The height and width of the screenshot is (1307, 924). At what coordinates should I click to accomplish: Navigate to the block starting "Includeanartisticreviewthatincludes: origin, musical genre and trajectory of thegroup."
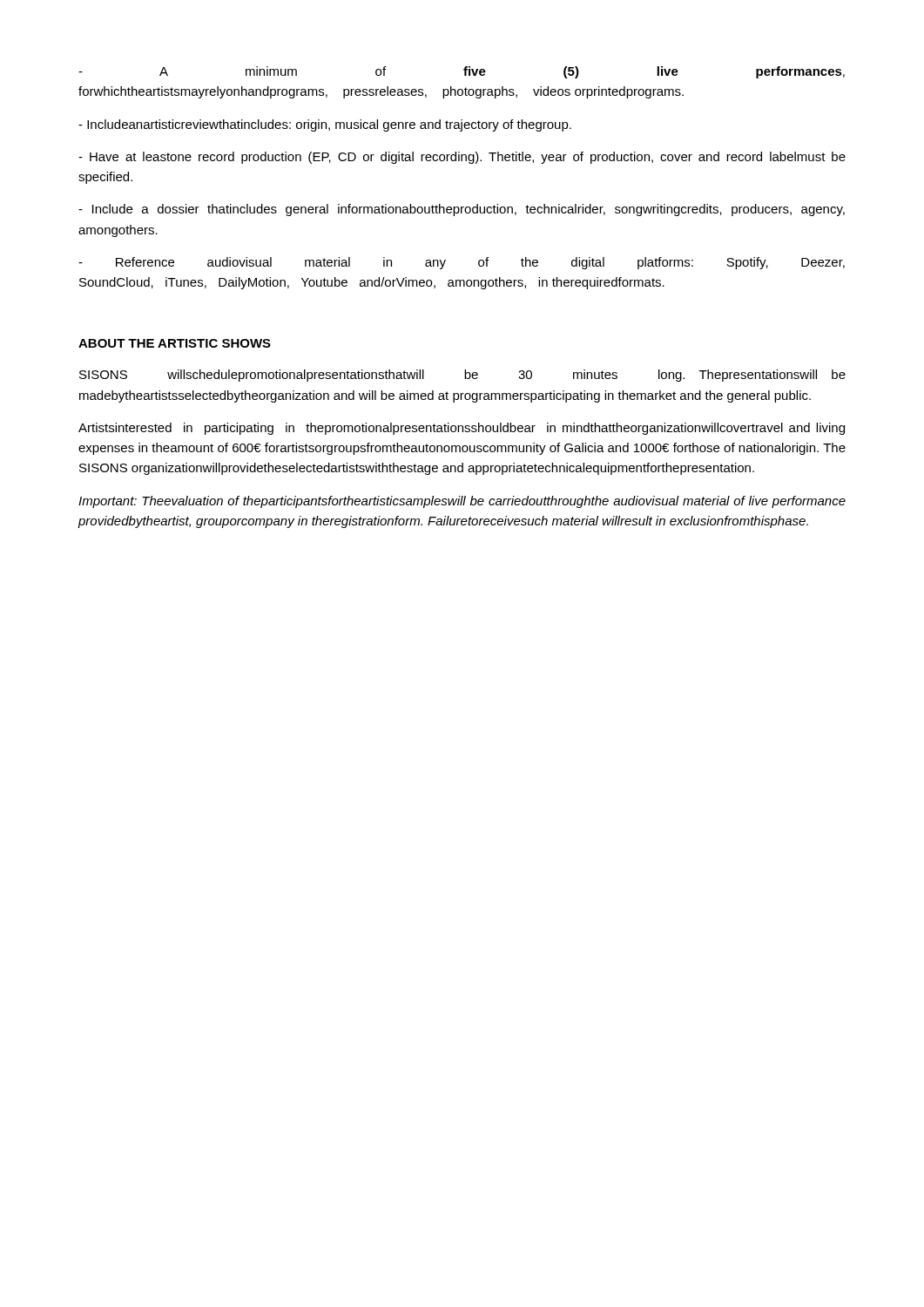click(325, 124)
